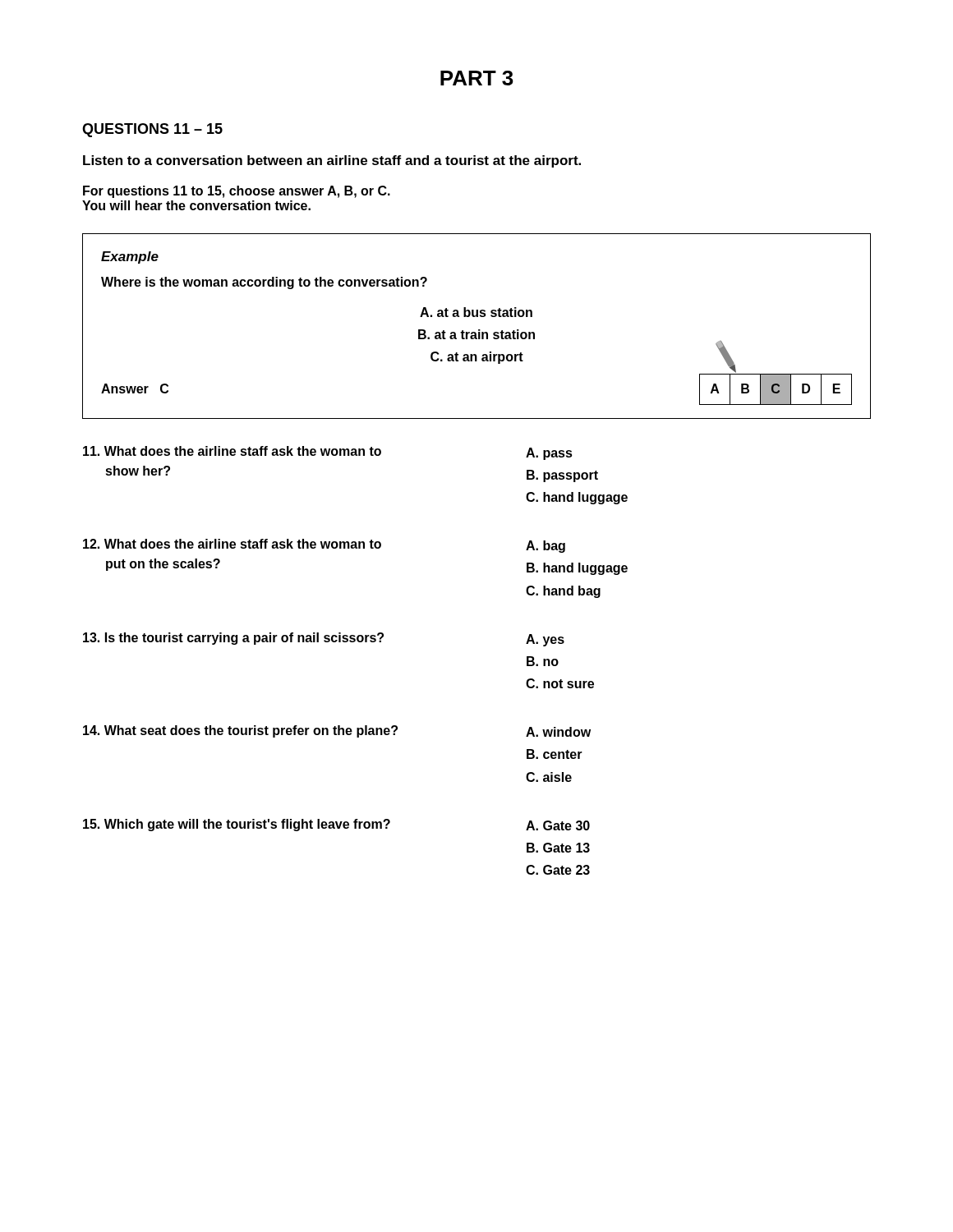Locate the list item that reads "12. What does the airline"
Screen dimensions: 1232x953
coord(324,546)
